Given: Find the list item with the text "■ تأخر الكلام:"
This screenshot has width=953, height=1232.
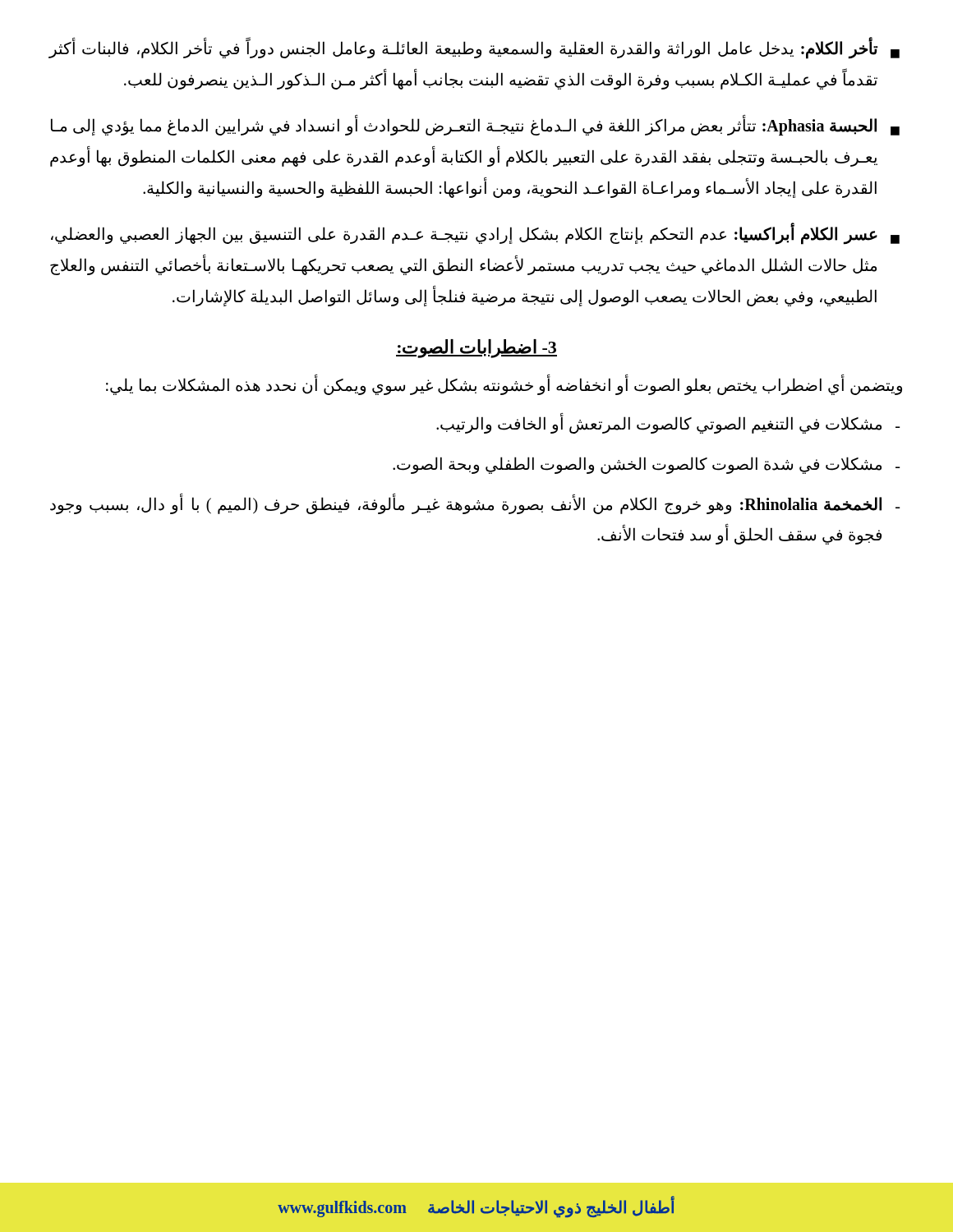Looking at the screenshot, I should [475, 64].
